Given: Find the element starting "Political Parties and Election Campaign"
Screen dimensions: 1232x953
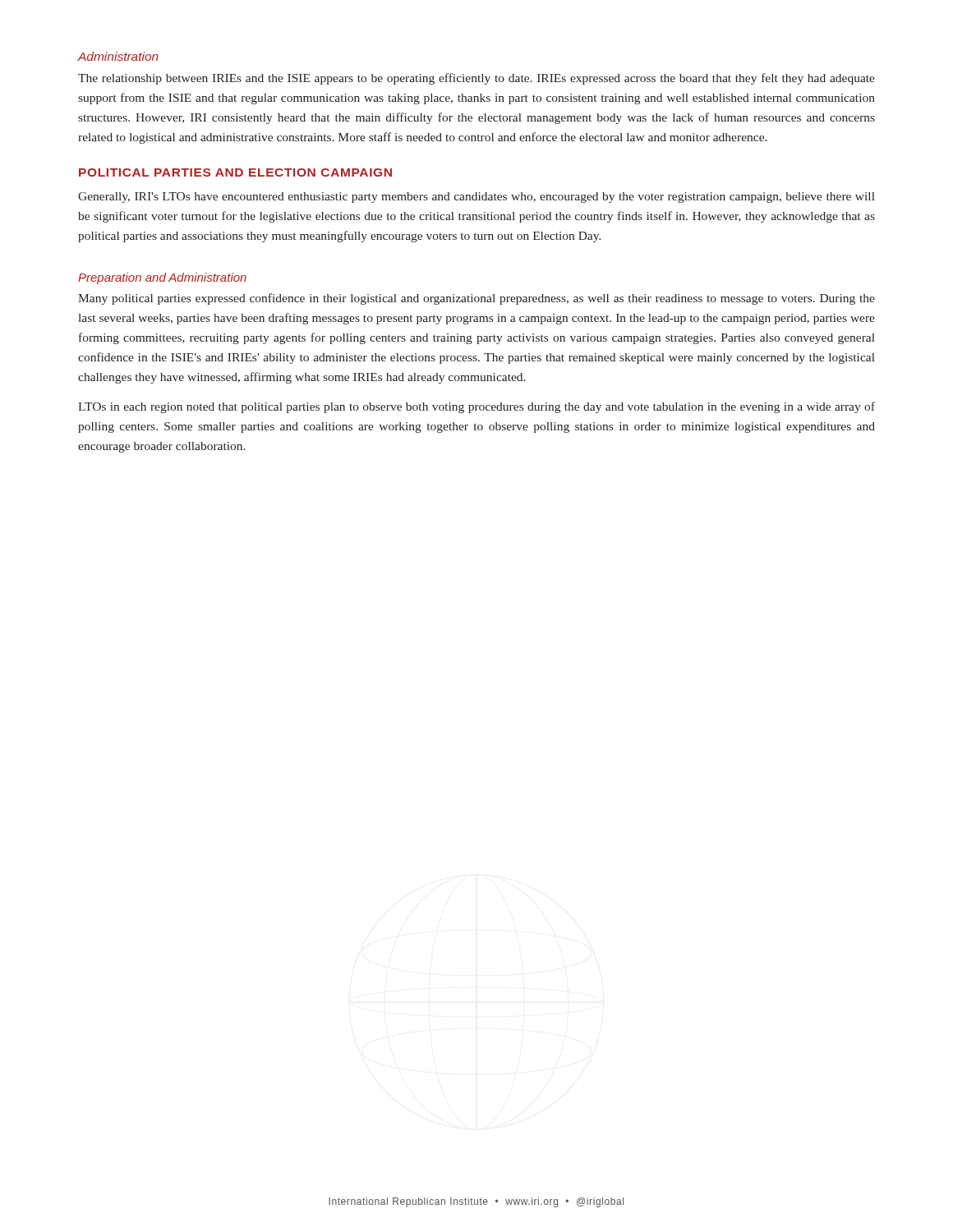Looking at the screenshot, I should 236,172.
